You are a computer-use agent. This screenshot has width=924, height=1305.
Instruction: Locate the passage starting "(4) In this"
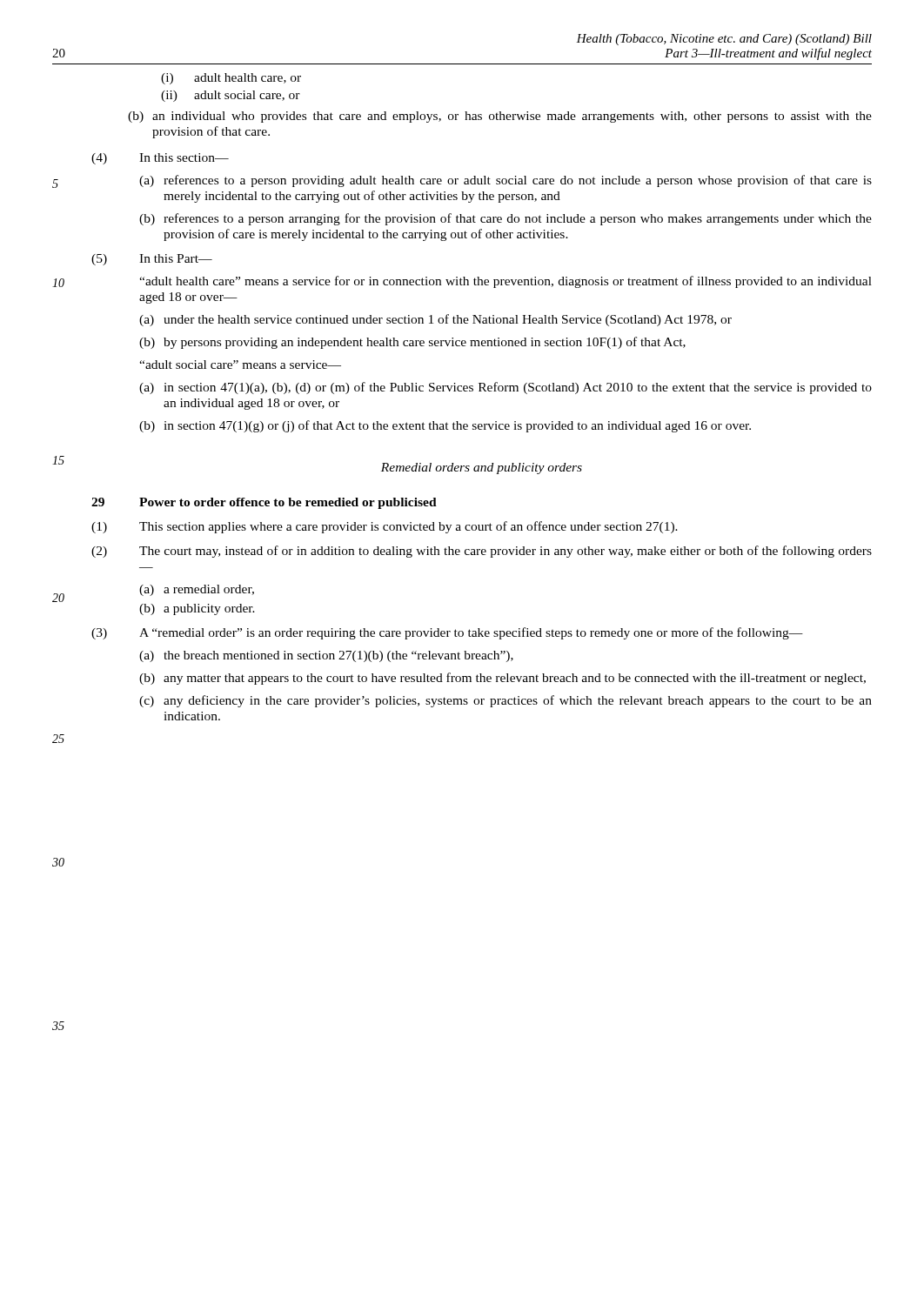coord(160,158)
